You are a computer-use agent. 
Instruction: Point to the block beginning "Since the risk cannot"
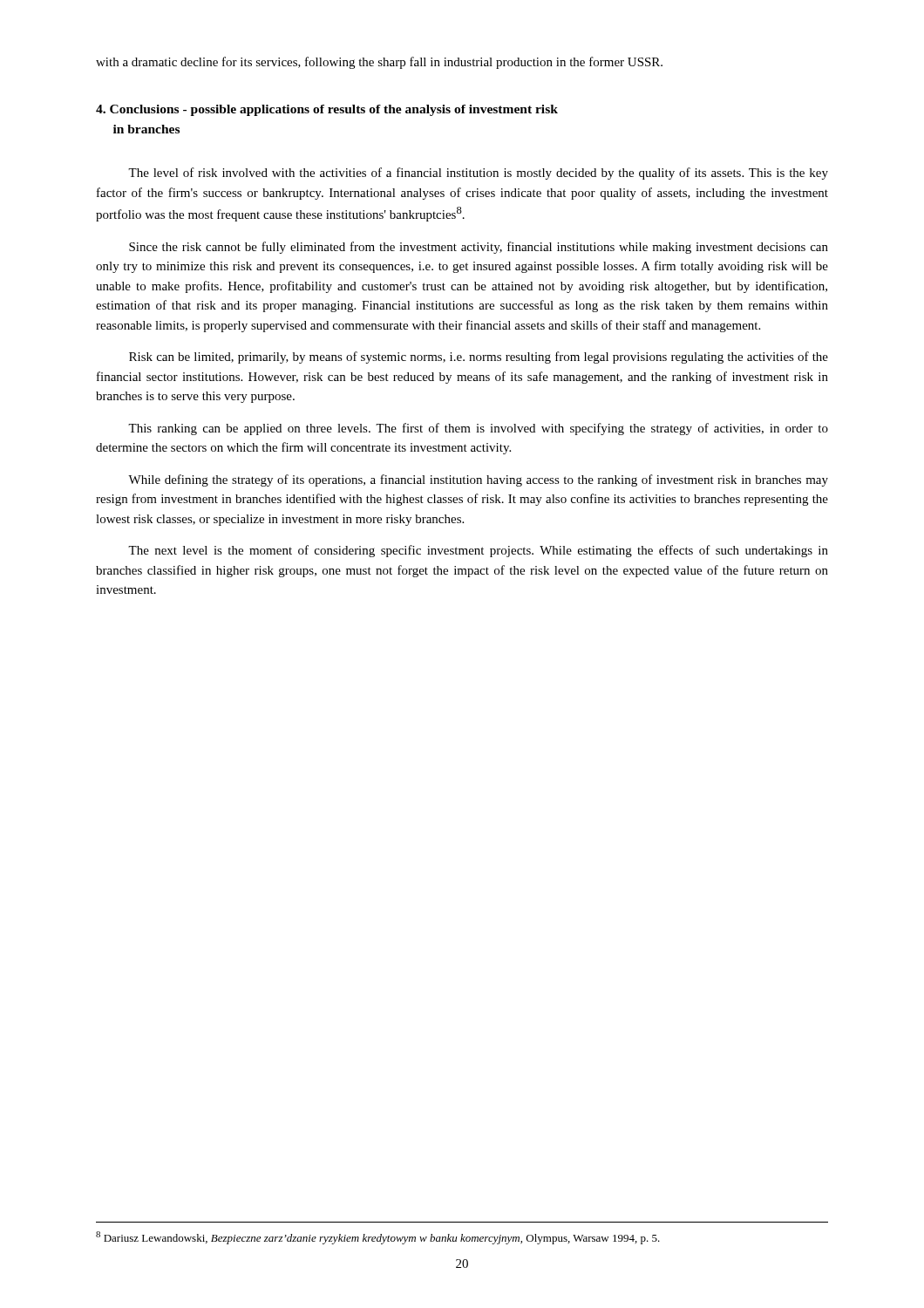tap(462, 286)
